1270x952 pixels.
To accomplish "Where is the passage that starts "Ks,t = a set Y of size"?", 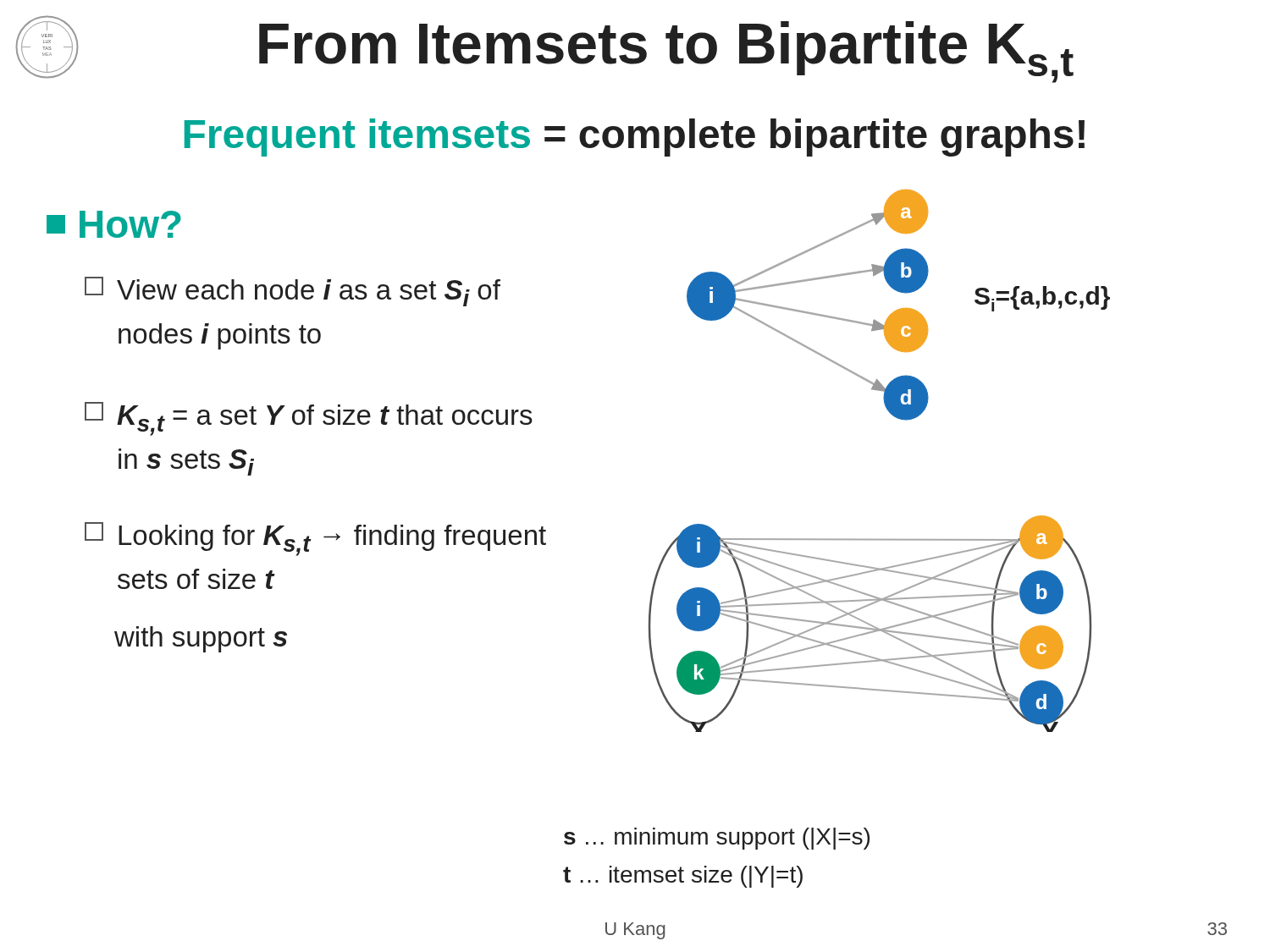I will pos(322,440).
